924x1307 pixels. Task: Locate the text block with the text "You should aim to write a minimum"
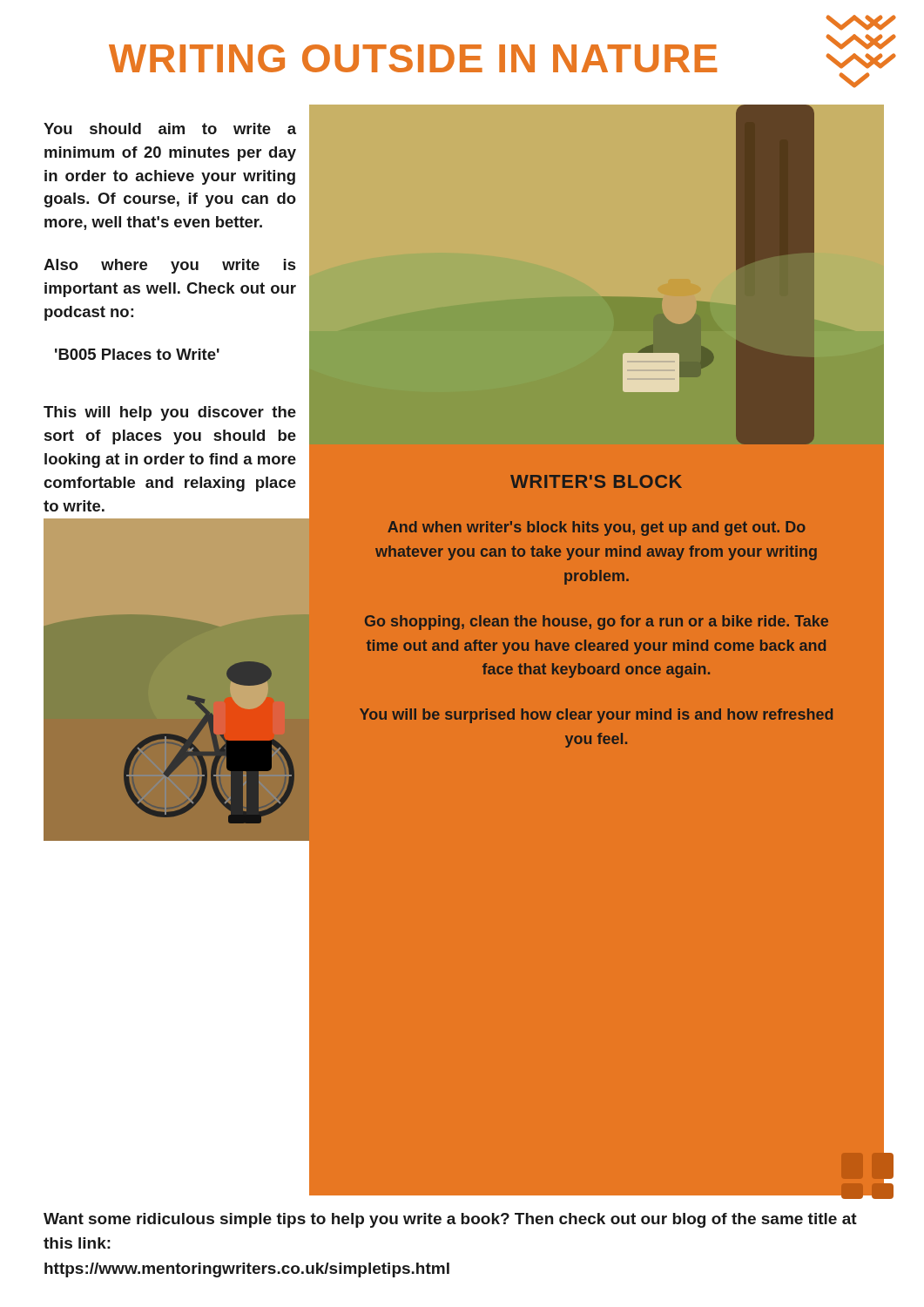pyautogui.click(x=170, y=129)
